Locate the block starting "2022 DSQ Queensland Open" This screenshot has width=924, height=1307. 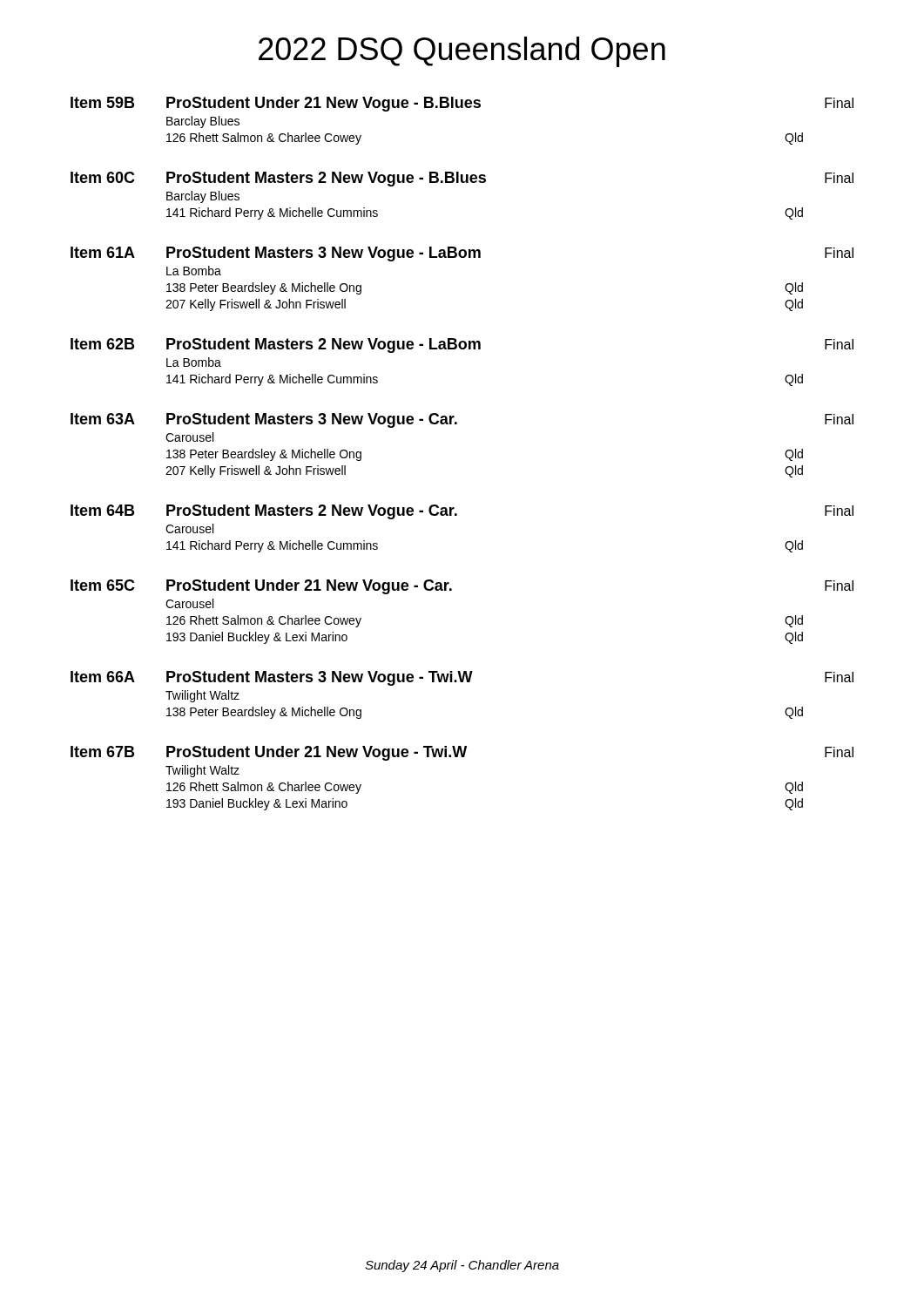click(x=462, y=50)
